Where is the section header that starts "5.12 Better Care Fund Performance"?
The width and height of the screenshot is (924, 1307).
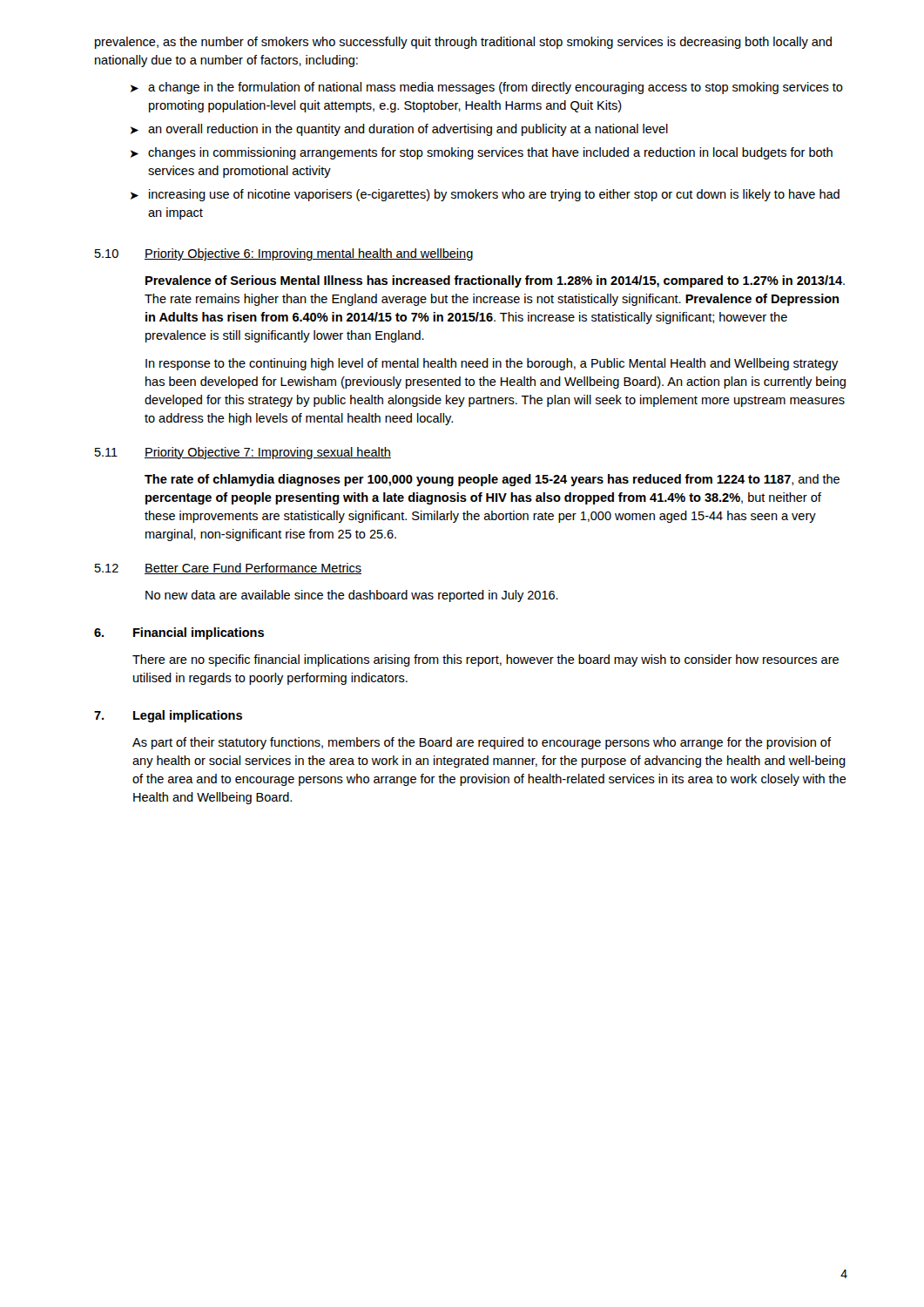coord(228,568)
